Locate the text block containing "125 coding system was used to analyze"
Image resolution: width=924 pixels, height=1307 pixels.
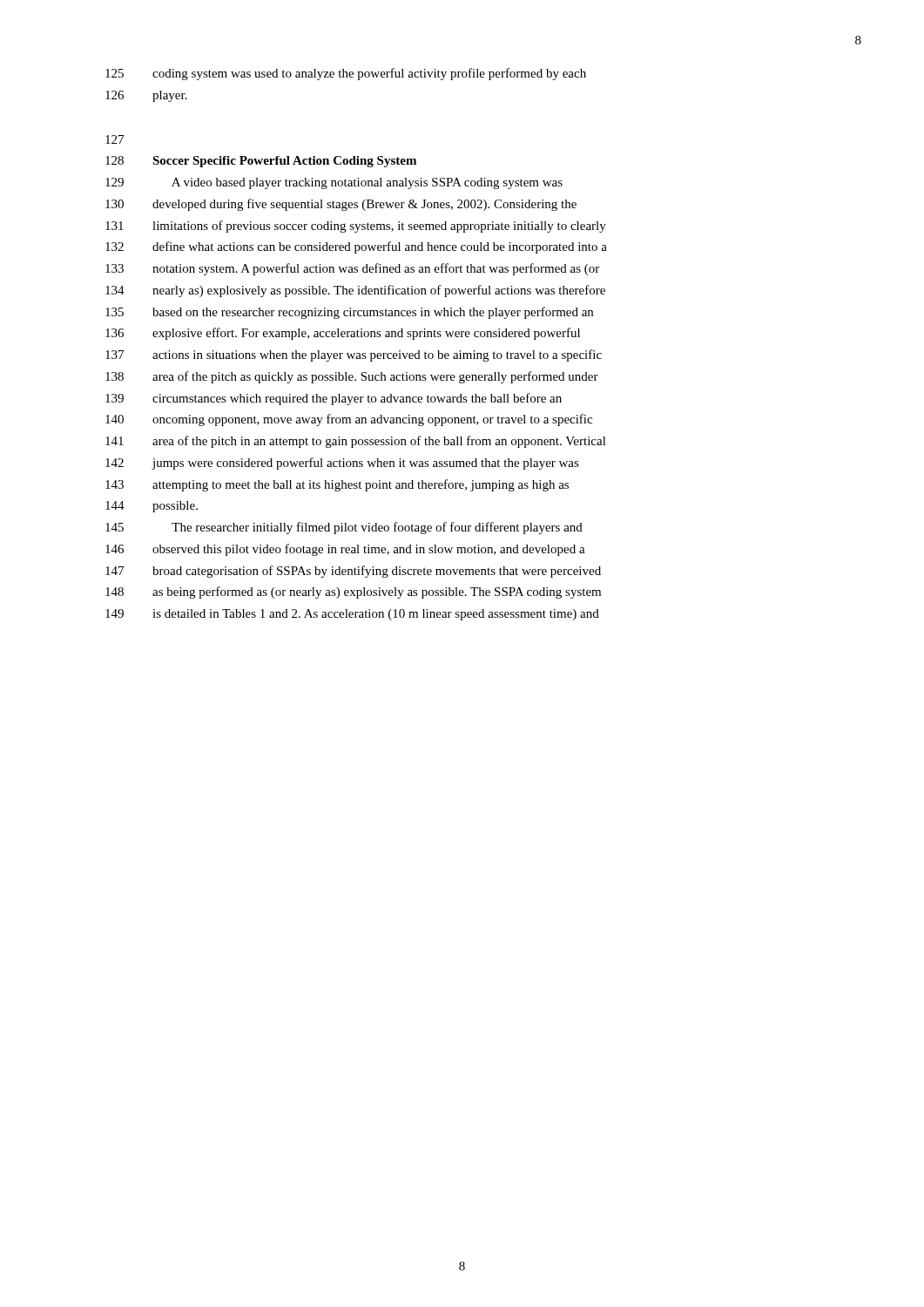click(471, 74)
